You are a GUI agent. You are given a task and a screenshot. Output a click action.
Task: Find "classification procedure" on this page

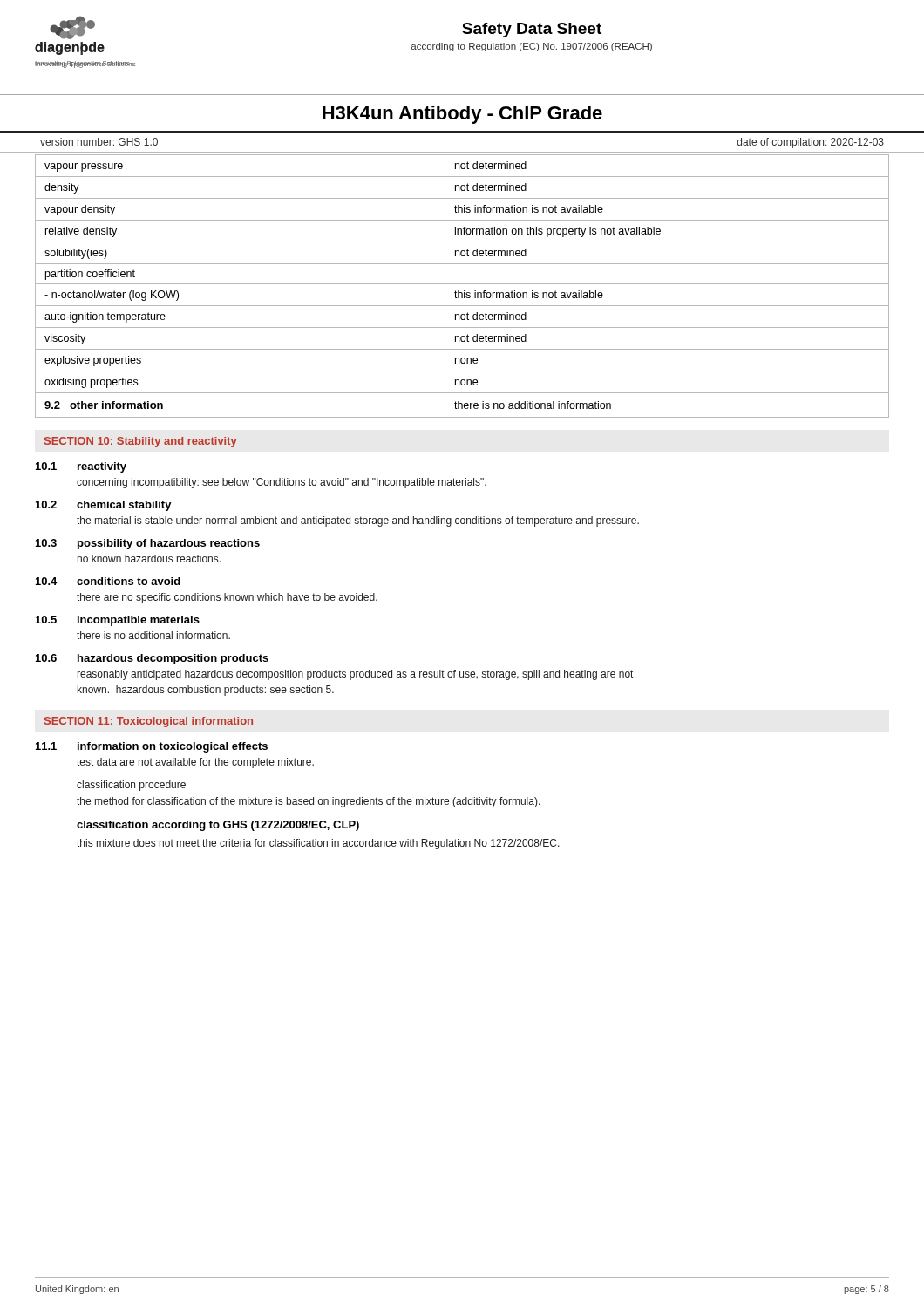point(131,785)
